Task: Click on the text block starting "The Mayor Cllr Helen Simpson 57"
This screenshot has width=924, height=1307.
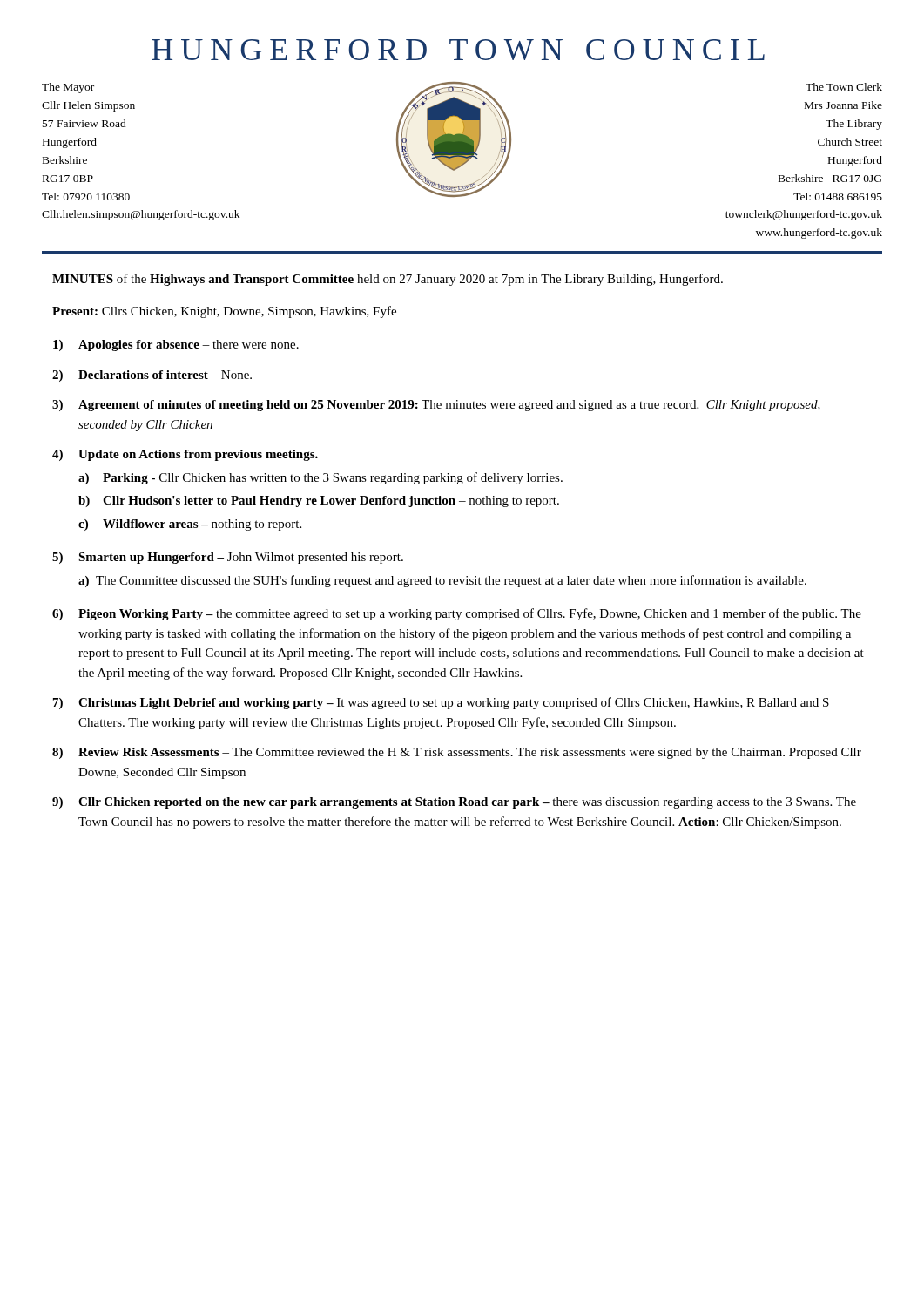Action: (x=68, y=88)
